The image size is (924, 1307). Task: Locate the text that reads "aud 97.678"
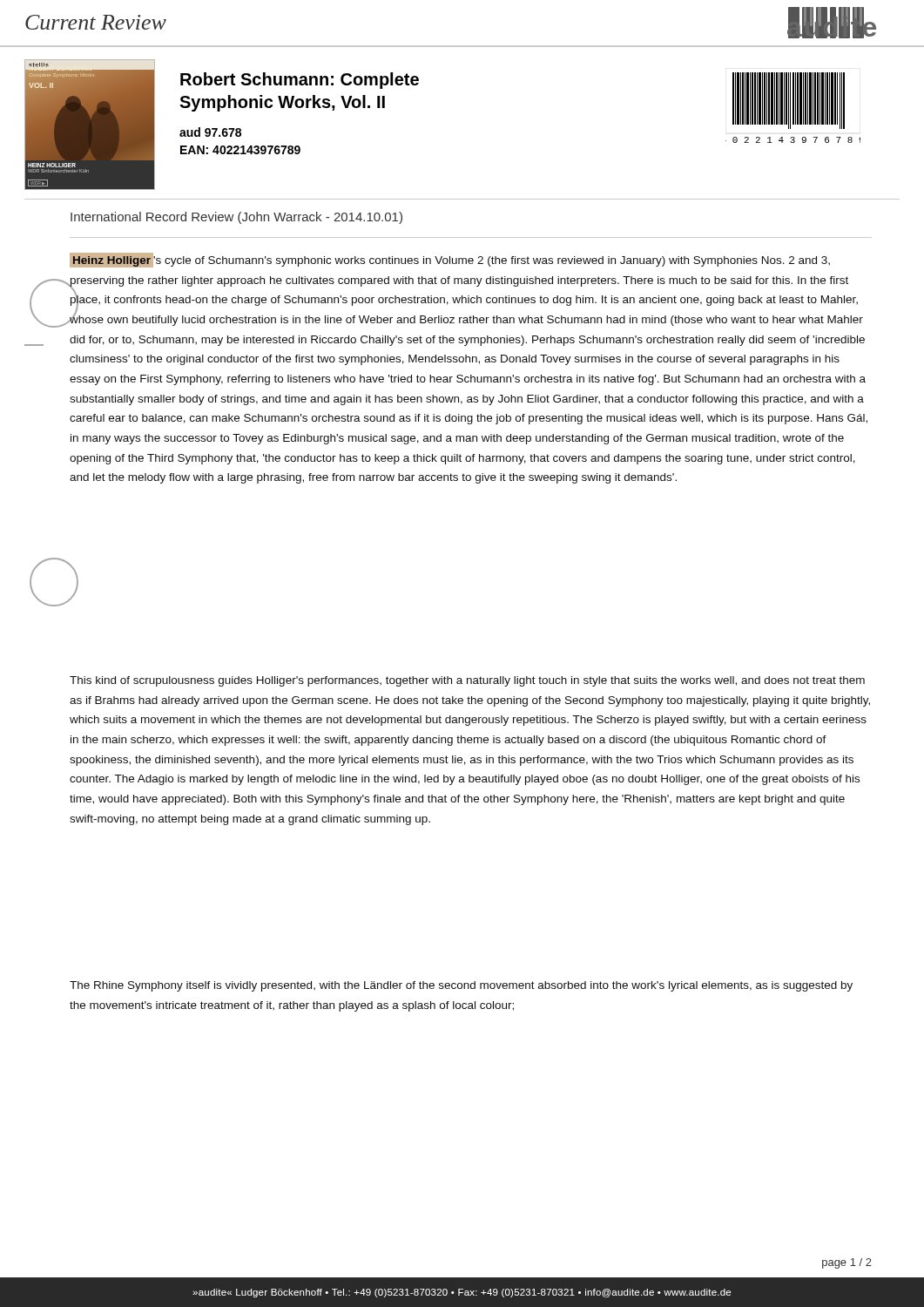tap(211, 132)
